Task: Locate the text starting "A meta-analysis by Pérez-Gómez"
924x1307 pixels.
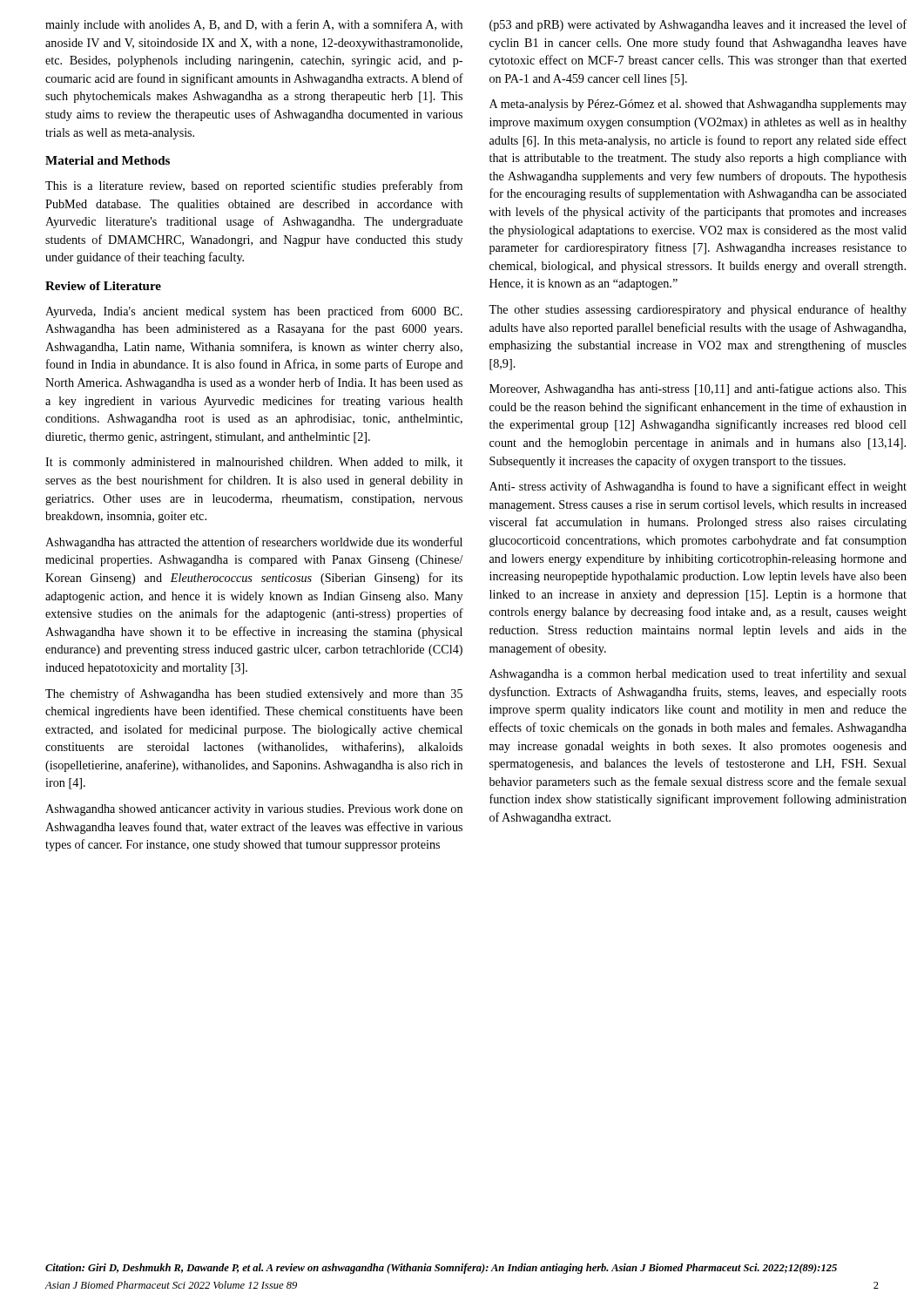Action: point(698,194)
